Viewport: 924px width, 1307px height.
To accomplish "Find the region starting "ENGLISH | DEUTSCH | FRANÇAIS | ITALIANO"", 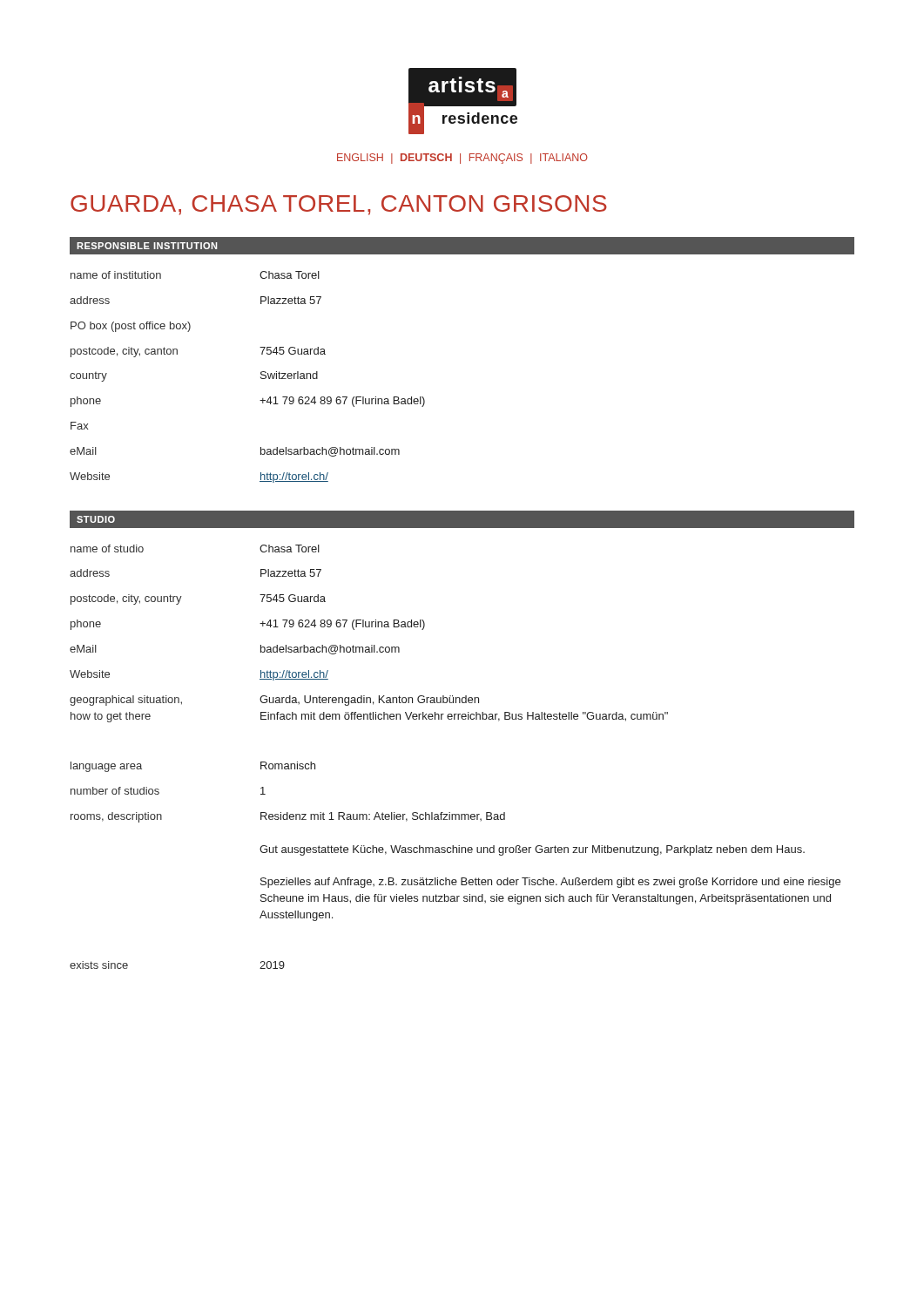I will tap(462, 158).
